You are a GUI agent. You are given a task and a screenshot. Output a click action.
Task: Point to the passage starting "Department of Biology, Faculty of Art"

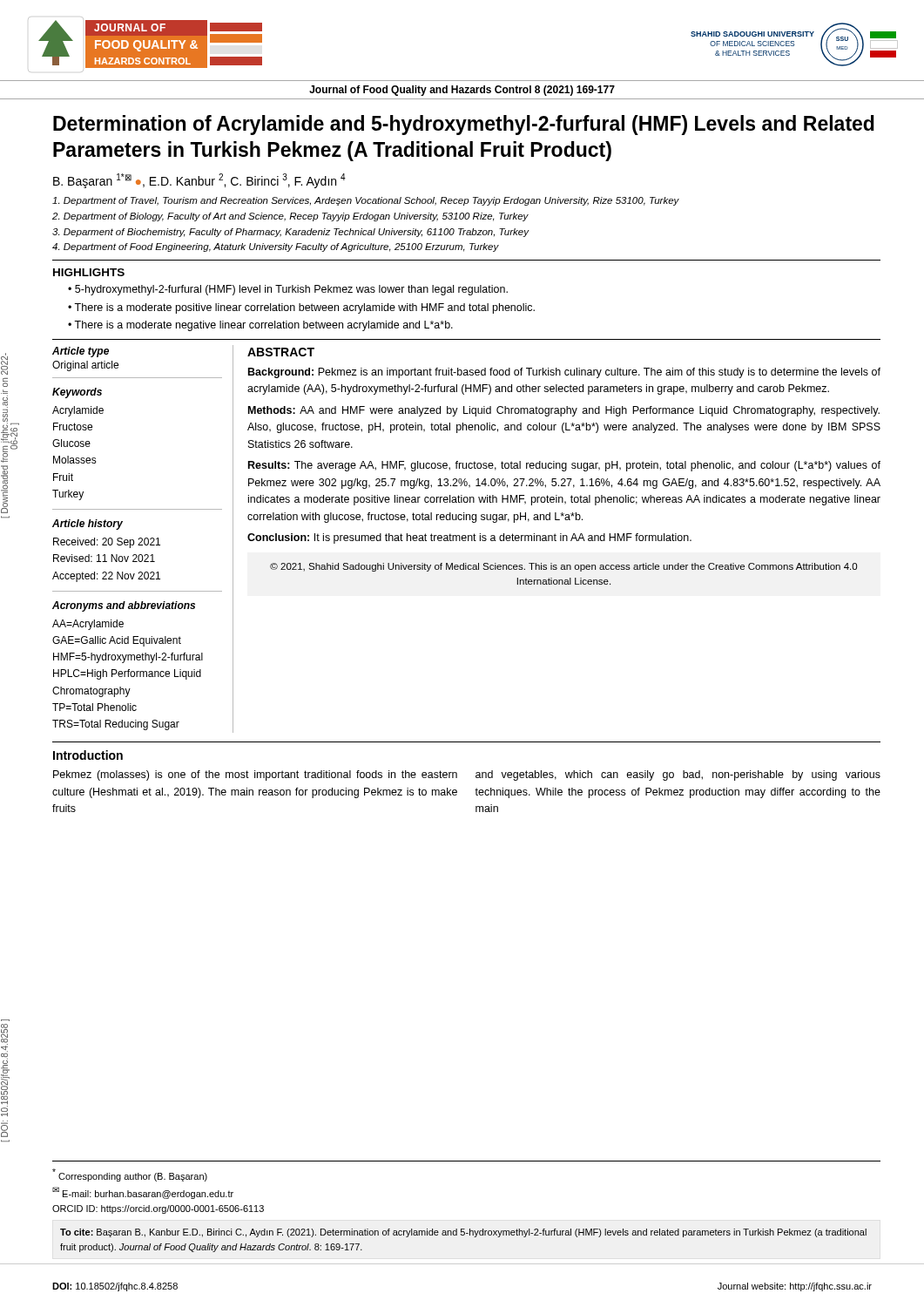290,216
